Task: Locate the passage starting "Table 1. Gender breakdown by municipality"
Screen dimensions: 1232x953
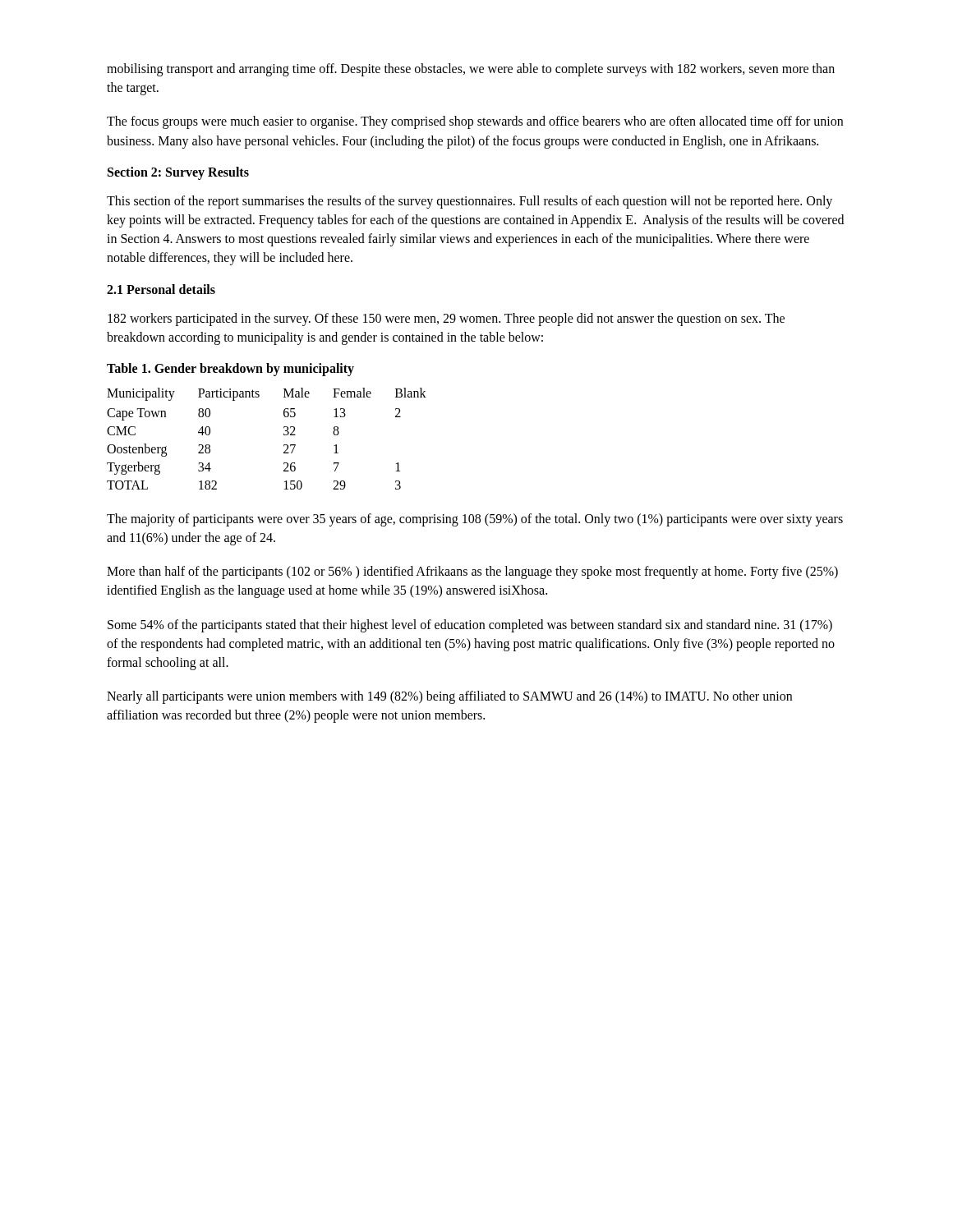Action: (230, 368)
